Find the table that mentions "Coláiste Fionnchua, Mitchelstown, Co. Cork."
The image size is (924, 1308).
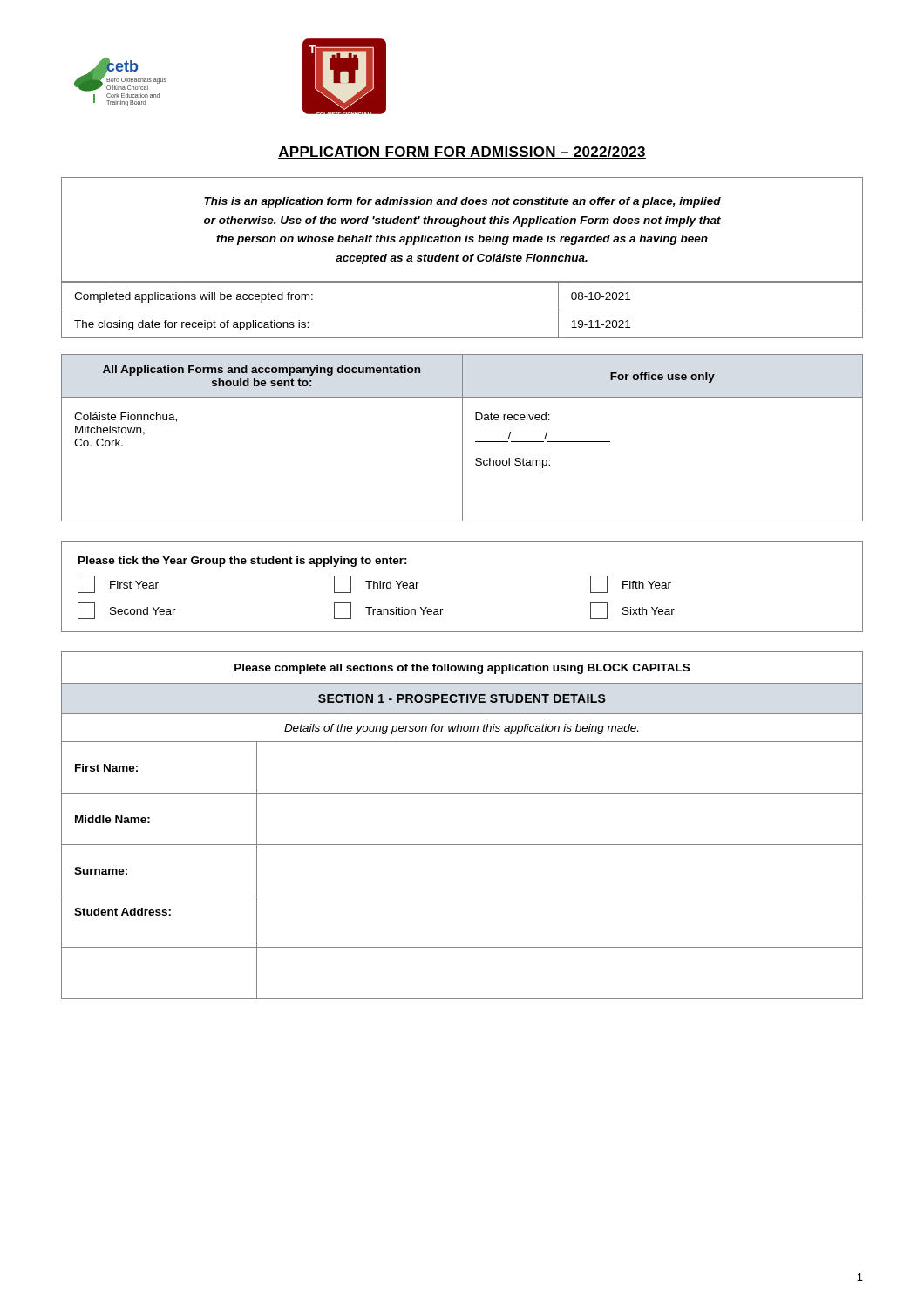pos(462,438)
